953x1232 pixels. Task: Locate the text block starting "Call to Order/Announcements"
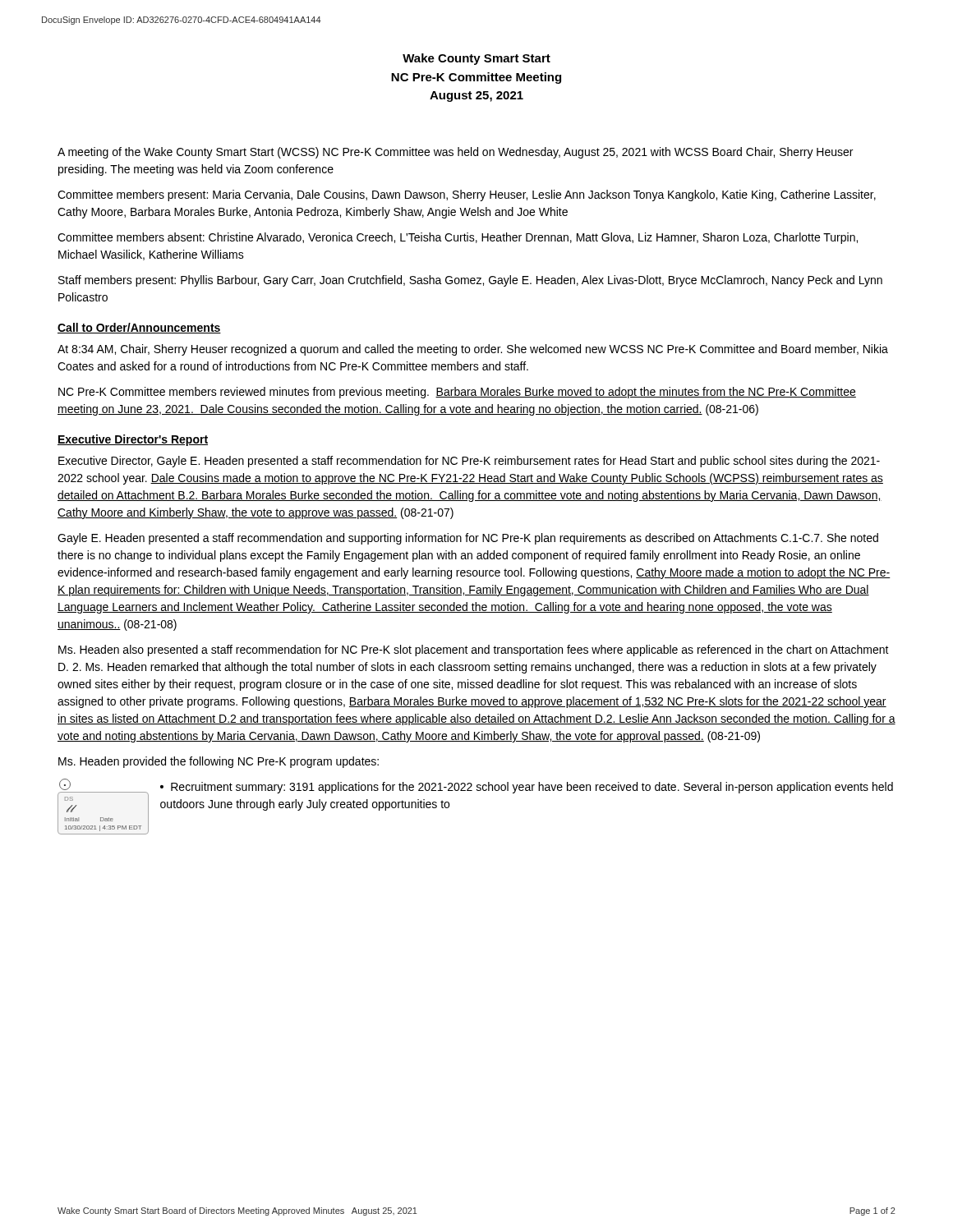pos(139,328)
